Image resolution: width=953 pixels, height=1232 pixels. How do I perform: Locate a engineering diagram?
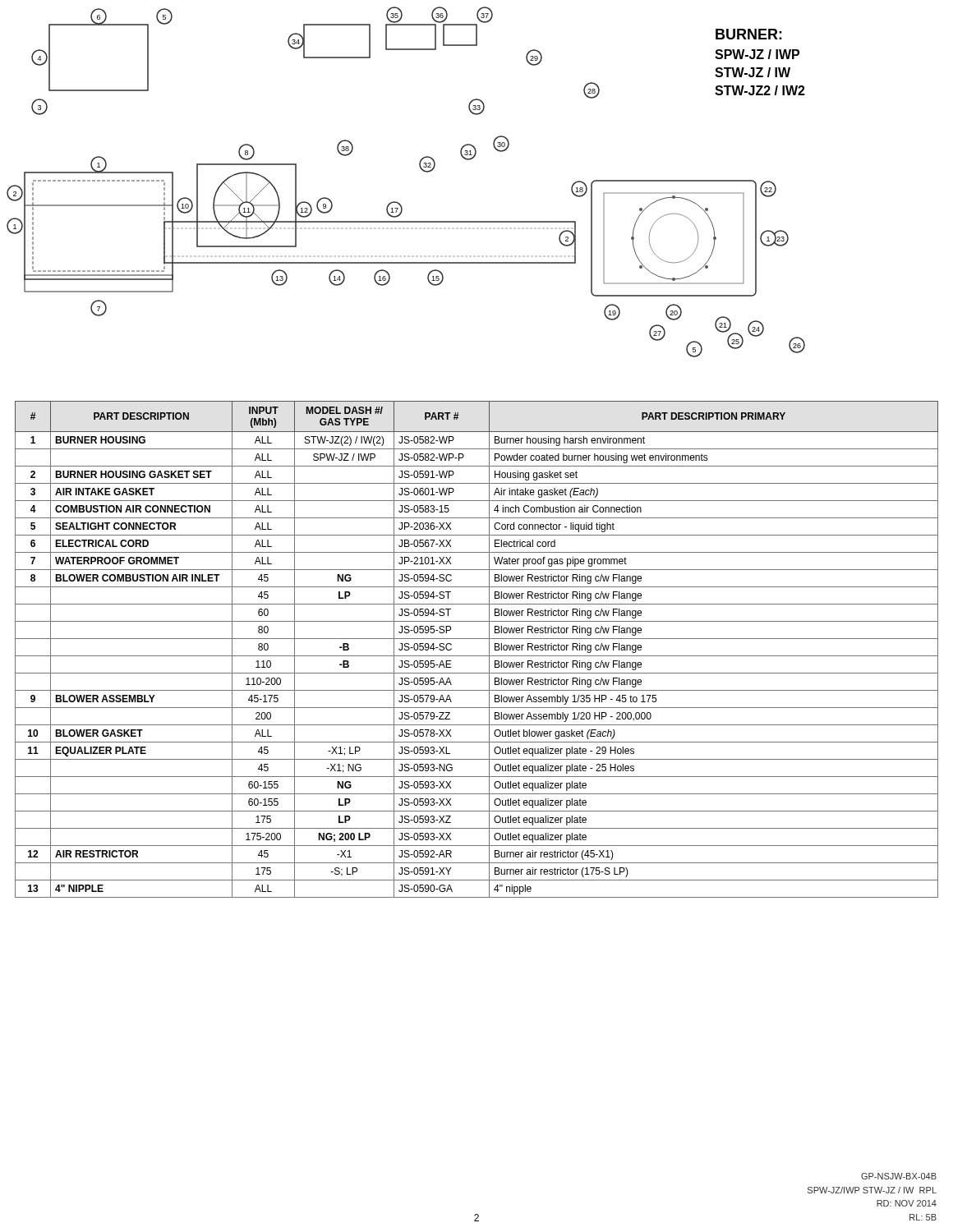476,197
